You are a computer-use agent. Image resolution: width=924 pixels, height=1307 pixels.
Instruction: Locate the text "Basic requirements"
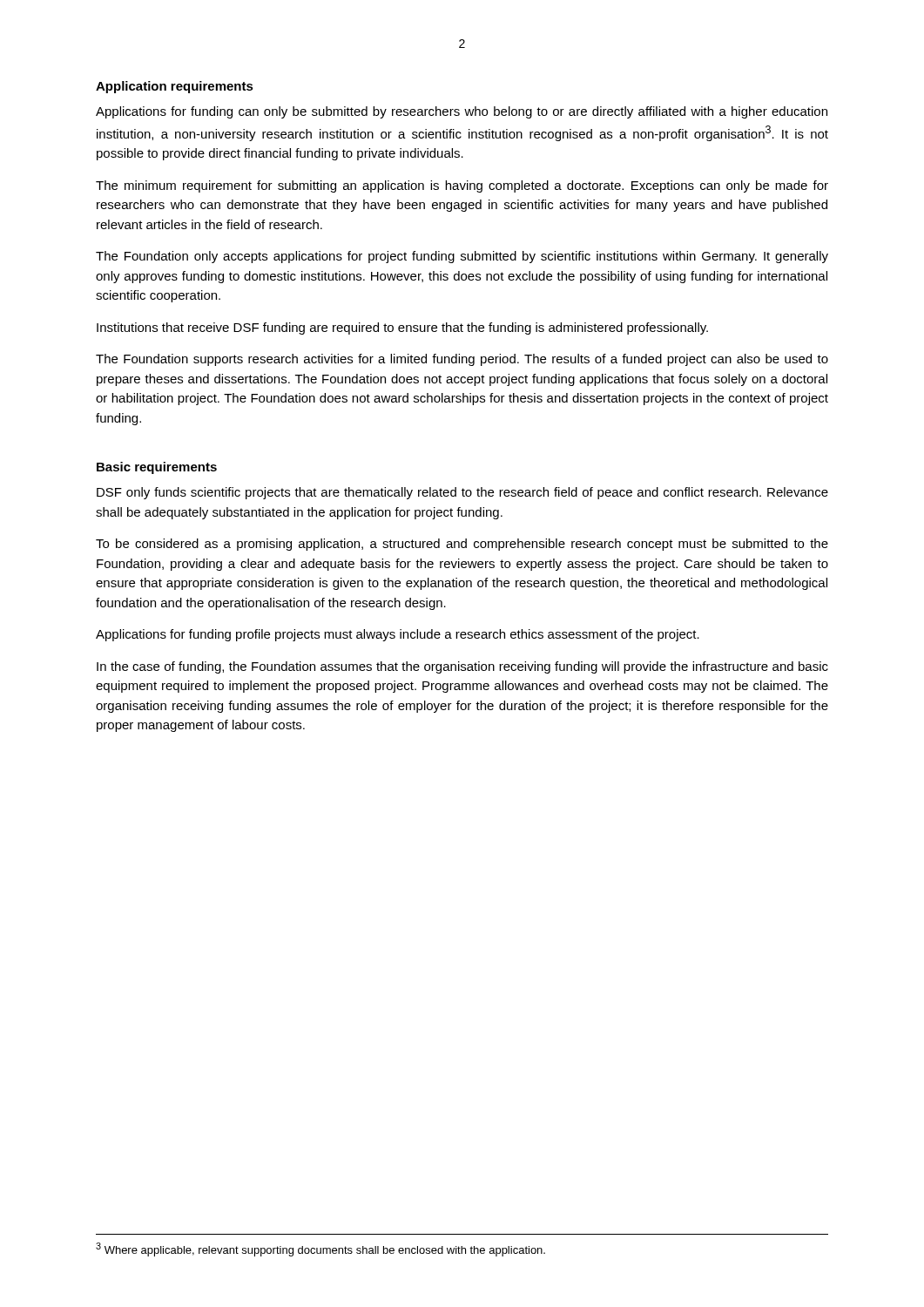156,467
